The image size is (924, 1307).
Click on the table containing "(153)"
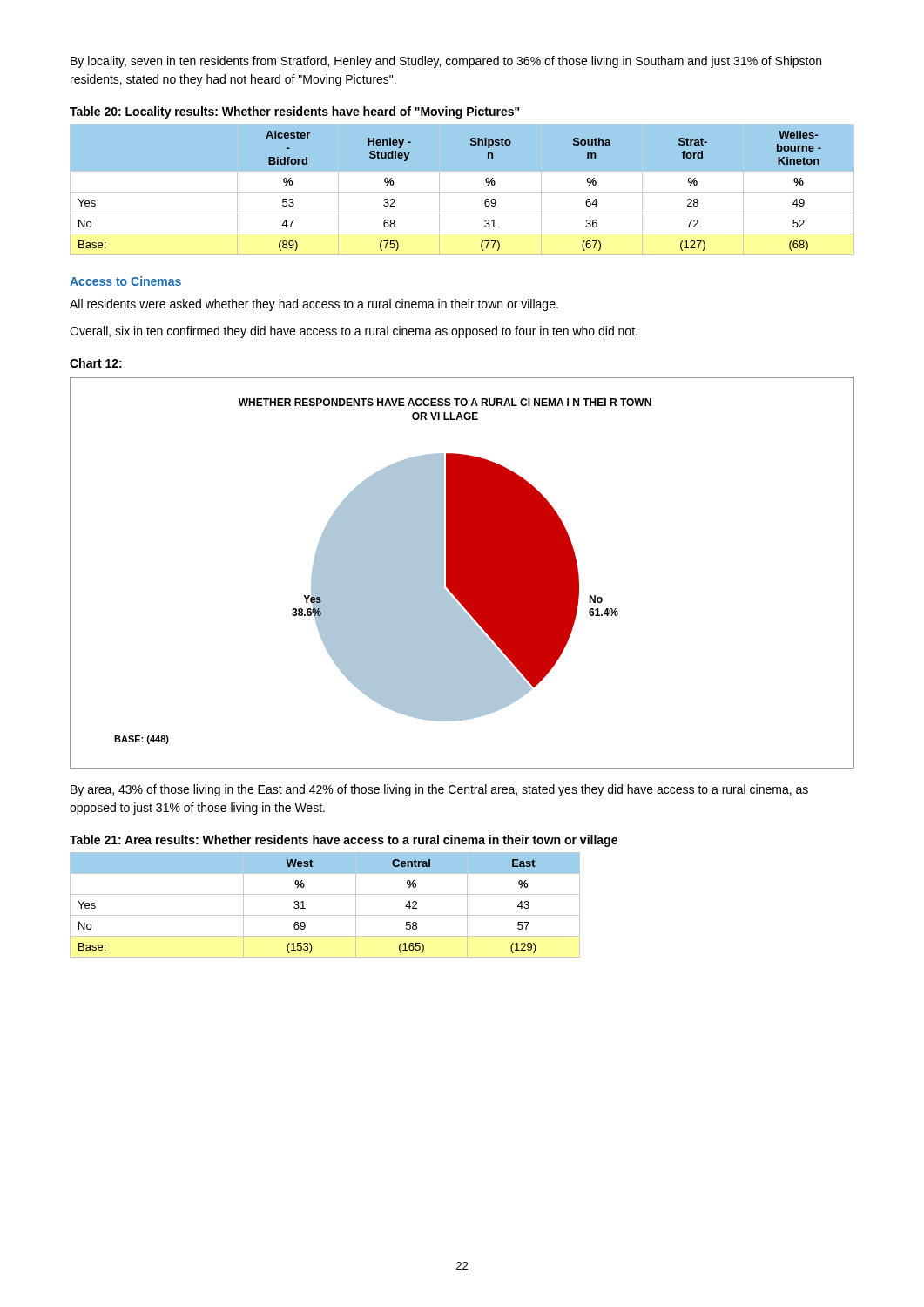462,905
